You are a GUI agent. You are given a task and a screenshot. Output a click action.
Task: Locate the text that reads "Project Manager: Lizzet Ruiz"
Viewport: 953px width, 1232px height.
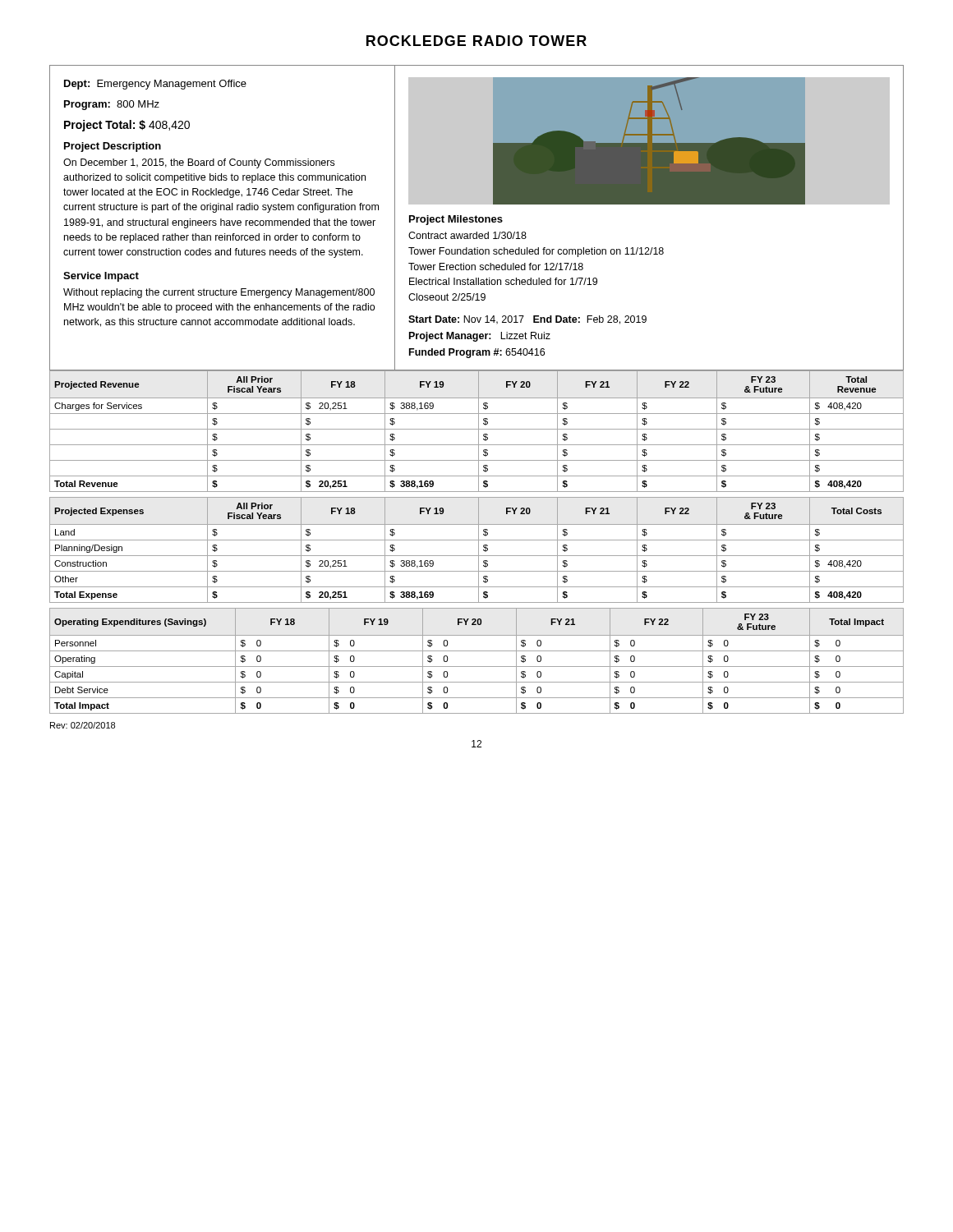(479, 336)
